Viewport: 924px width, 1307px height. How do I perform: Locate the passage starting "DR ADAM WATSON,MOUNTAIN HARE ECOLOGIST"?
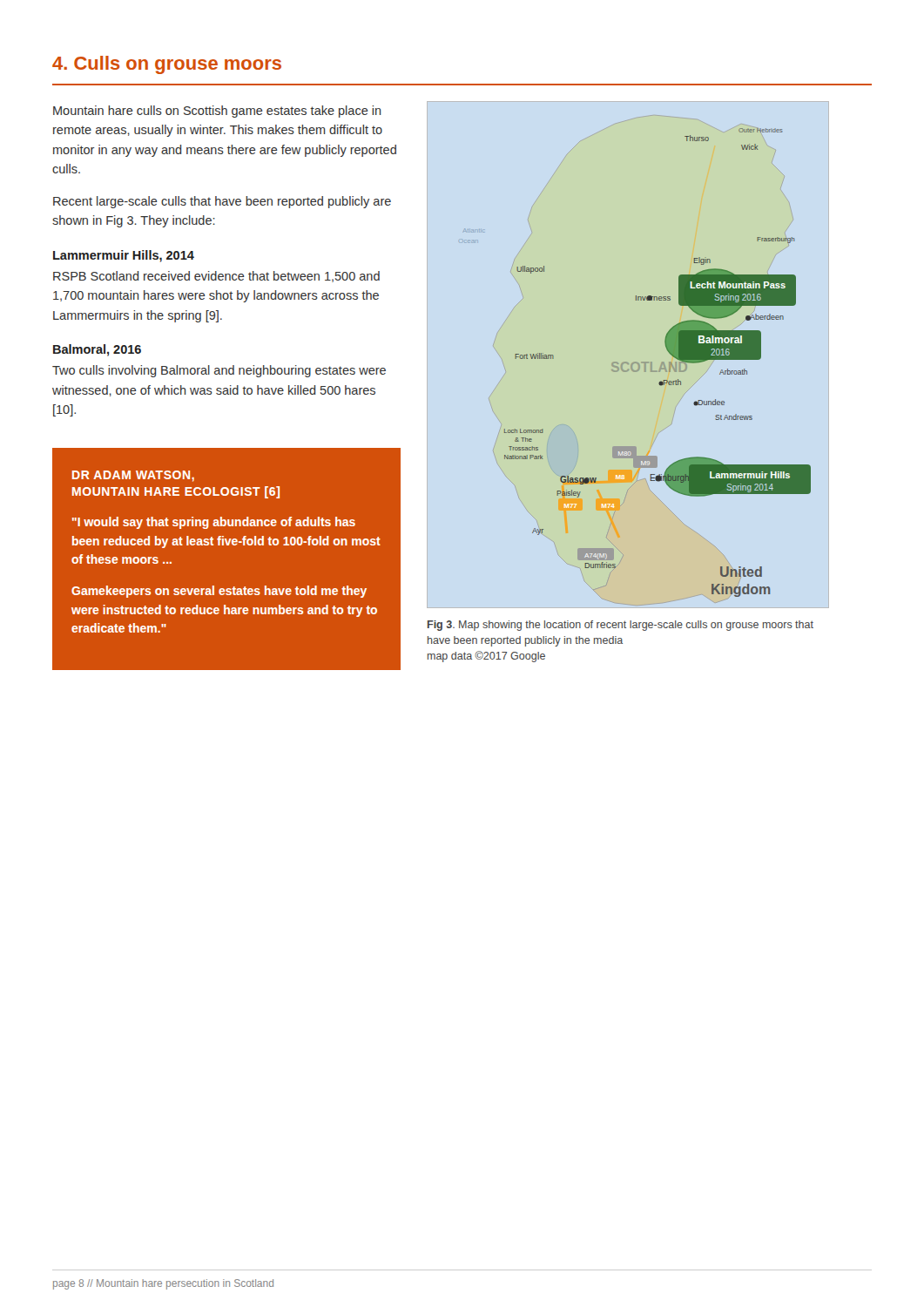pyautogui.click(x=226, y=553)
